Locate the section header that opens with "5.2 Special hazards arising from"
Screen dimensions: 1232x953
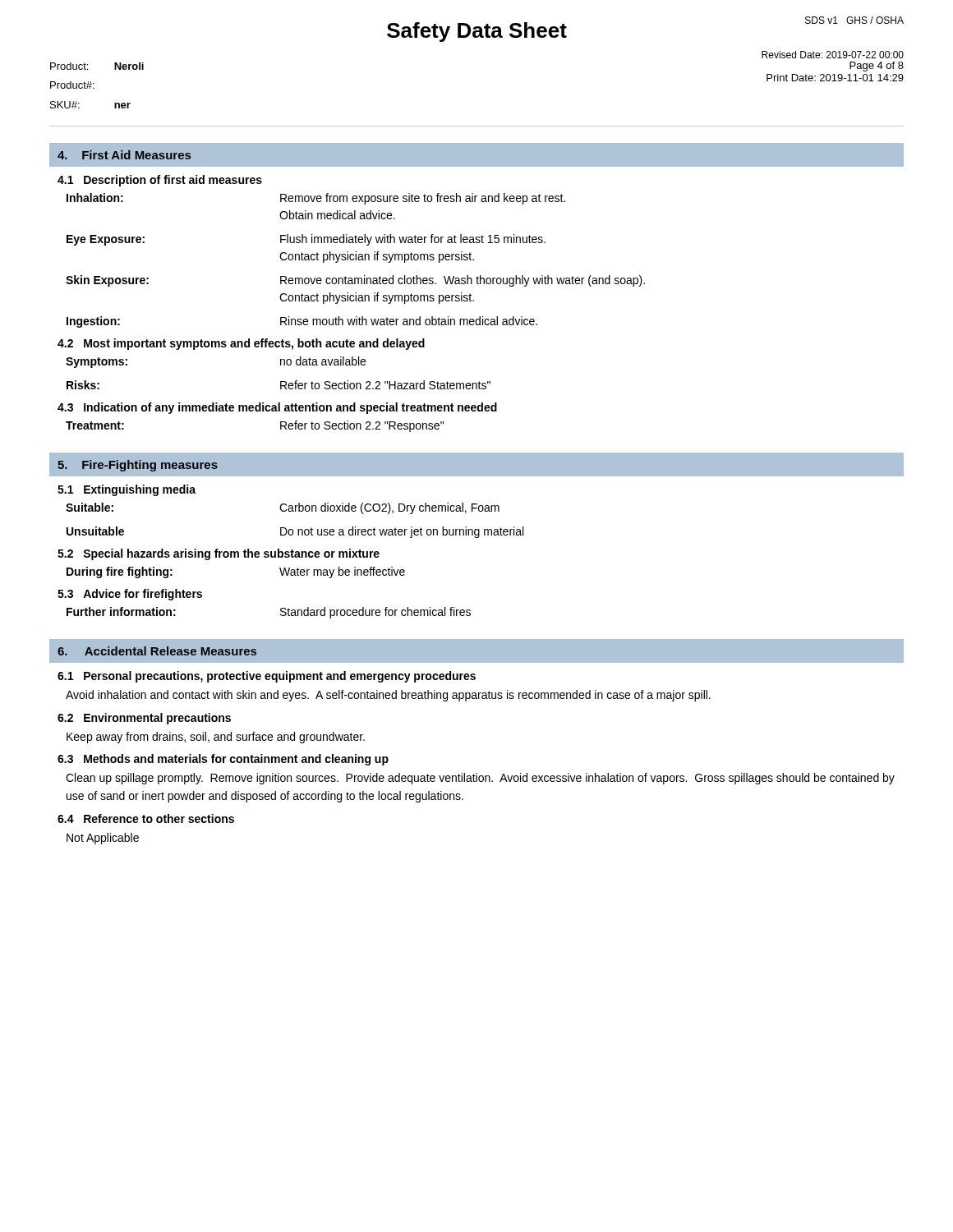(x=219, y=554)
